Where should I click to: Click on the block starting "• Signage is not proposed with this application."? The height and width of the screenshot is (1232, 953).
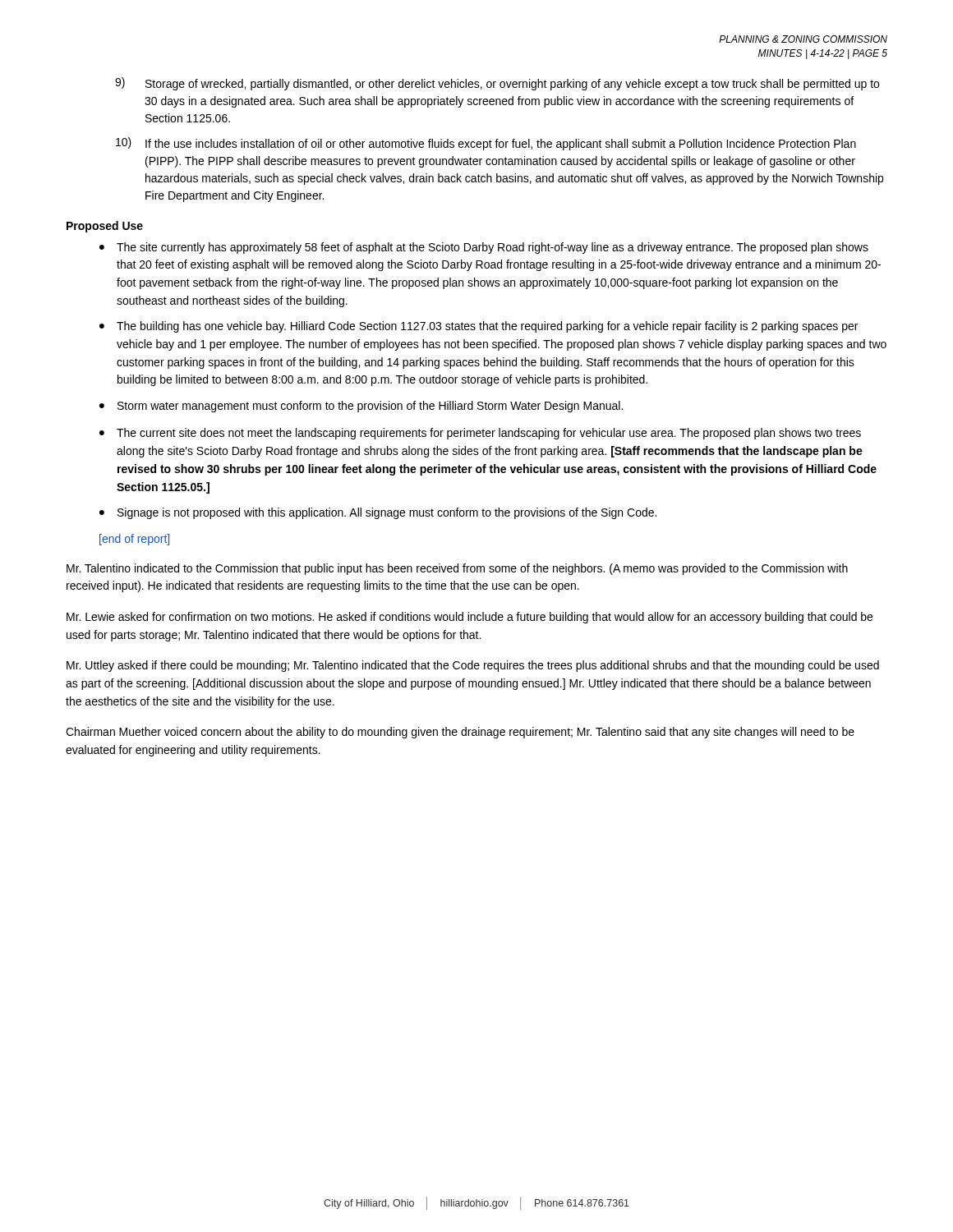pos(493,514)
